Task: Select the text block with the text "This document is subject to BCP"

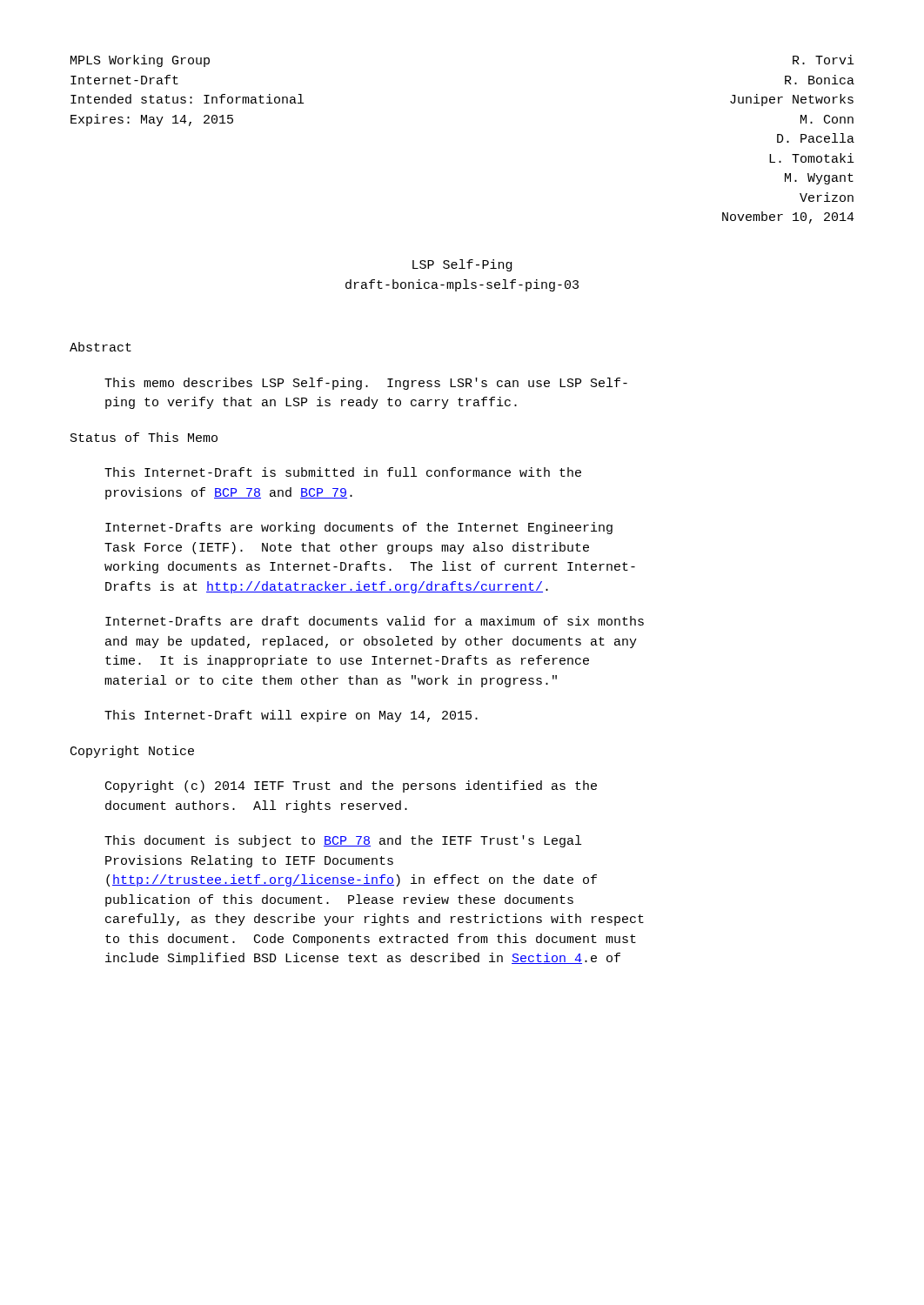Action: [x=375, y=900]
